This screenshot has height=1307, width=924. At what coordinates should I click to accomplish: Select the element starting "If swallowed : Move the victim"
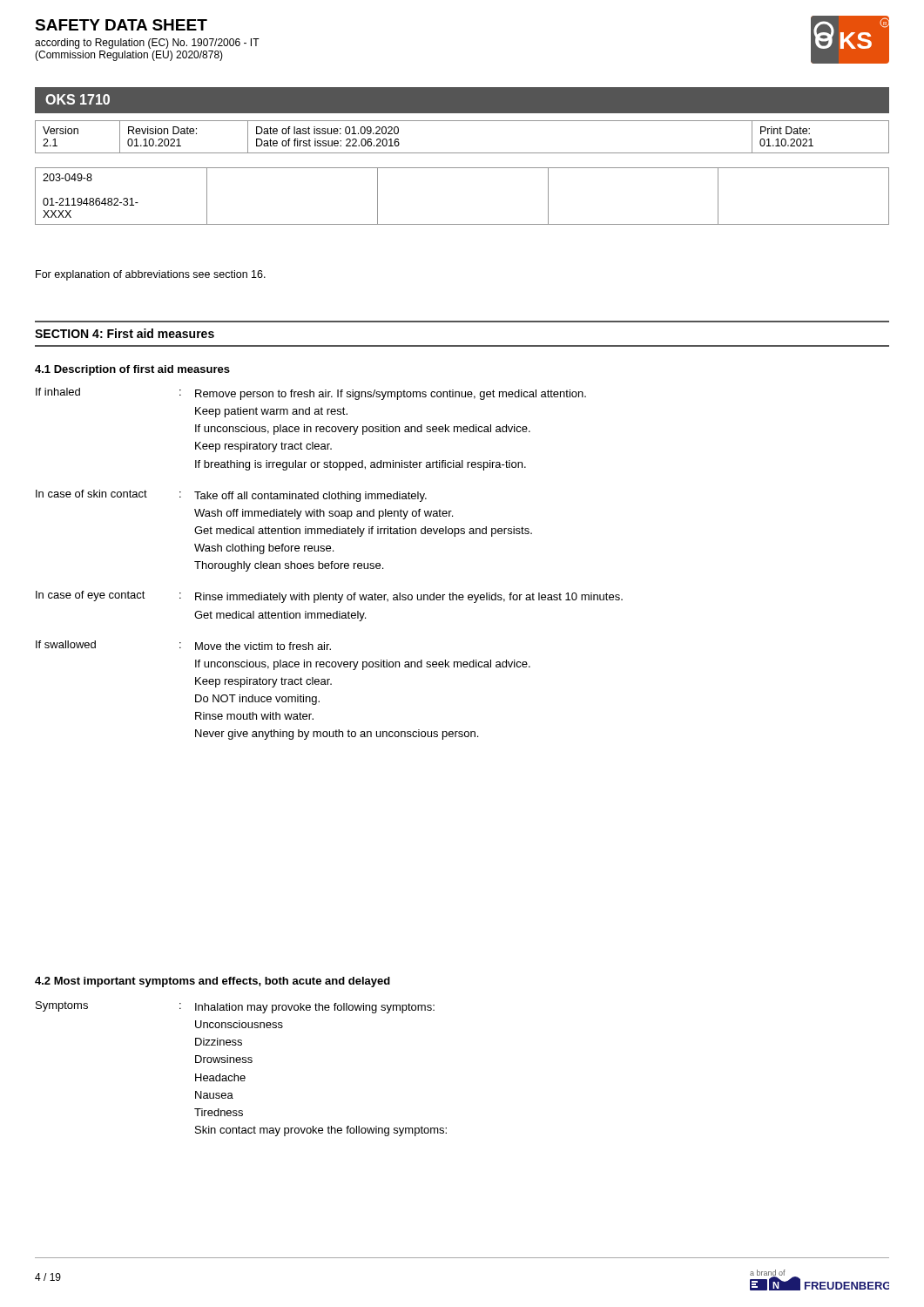pos(183,645)
